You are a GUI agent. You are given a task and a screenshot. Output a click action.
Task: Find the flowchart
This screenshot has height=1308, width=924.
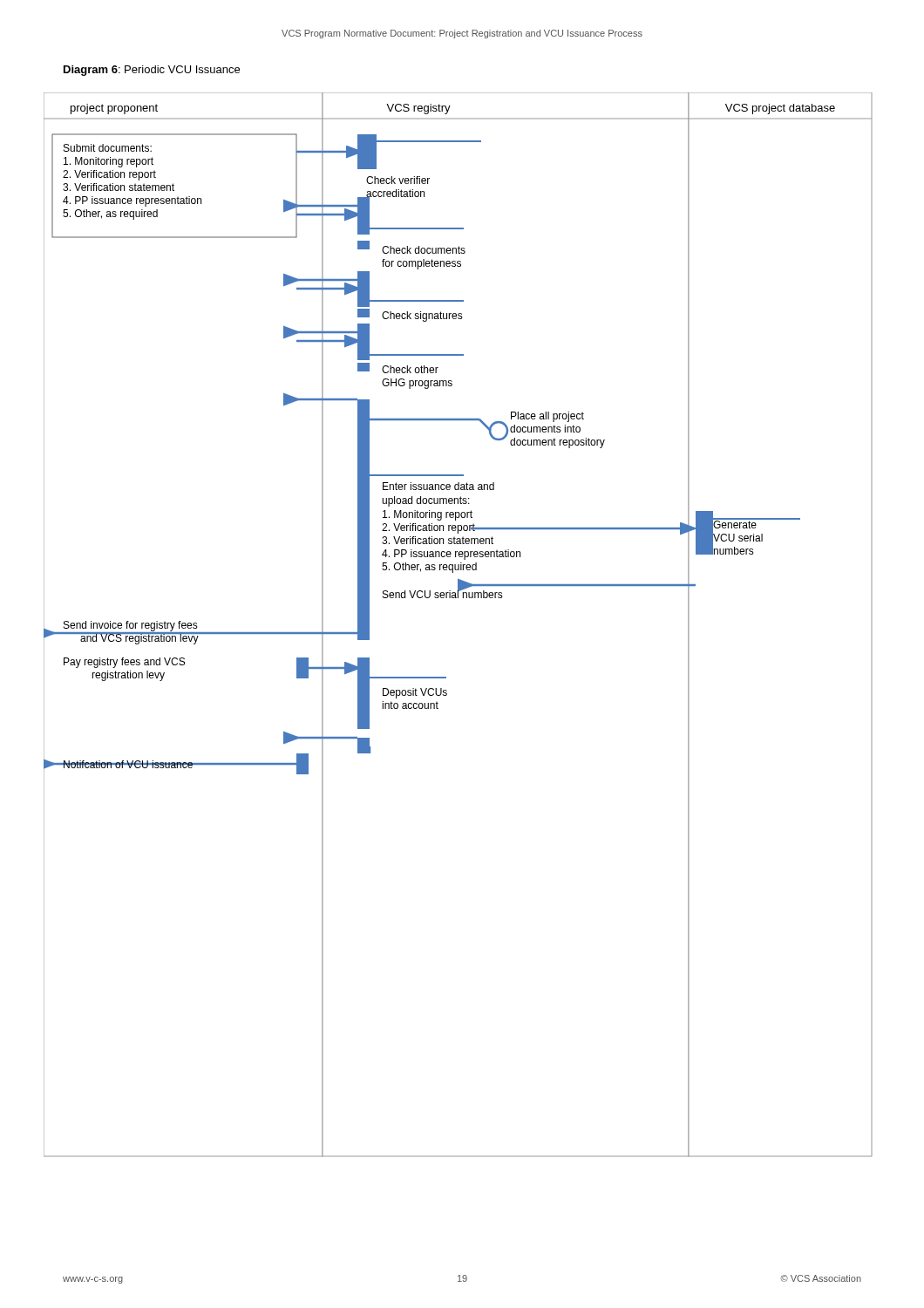(x=462, y=642)
